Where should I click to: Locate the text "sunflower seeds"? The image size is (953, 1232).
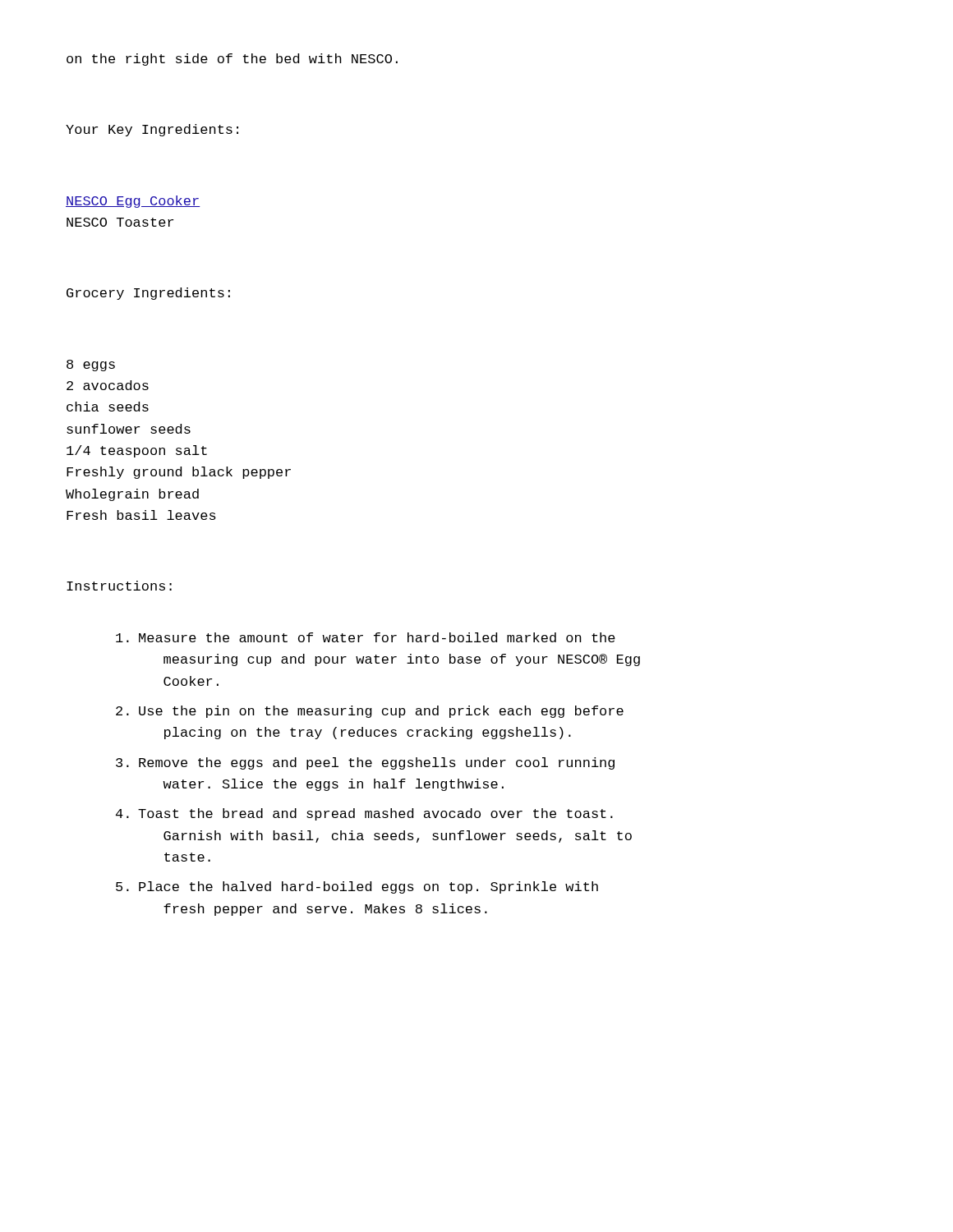click(x=129, y=429)
